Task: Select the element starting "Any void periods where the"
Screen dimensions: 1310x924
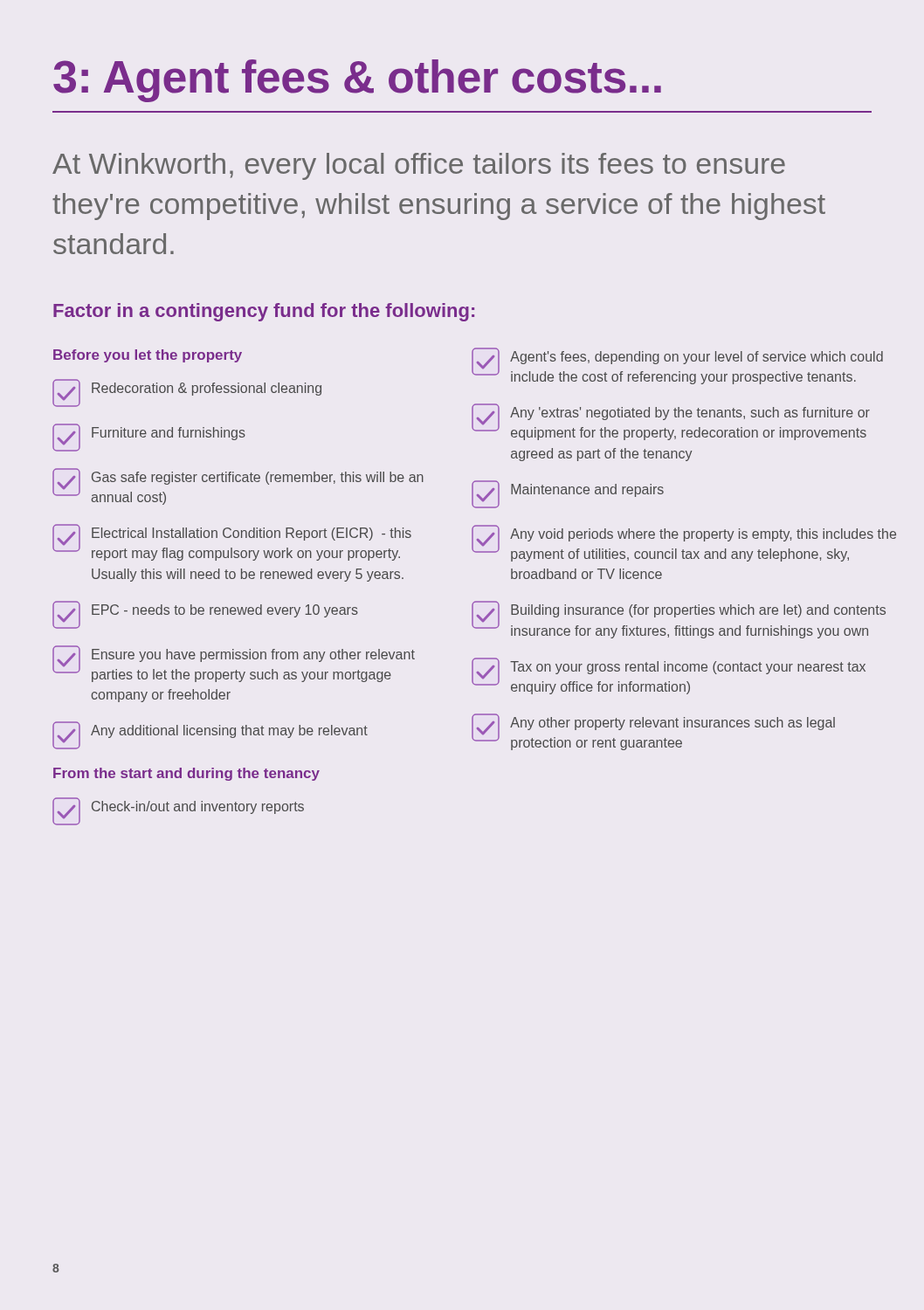Action: (x=685, y=554)
